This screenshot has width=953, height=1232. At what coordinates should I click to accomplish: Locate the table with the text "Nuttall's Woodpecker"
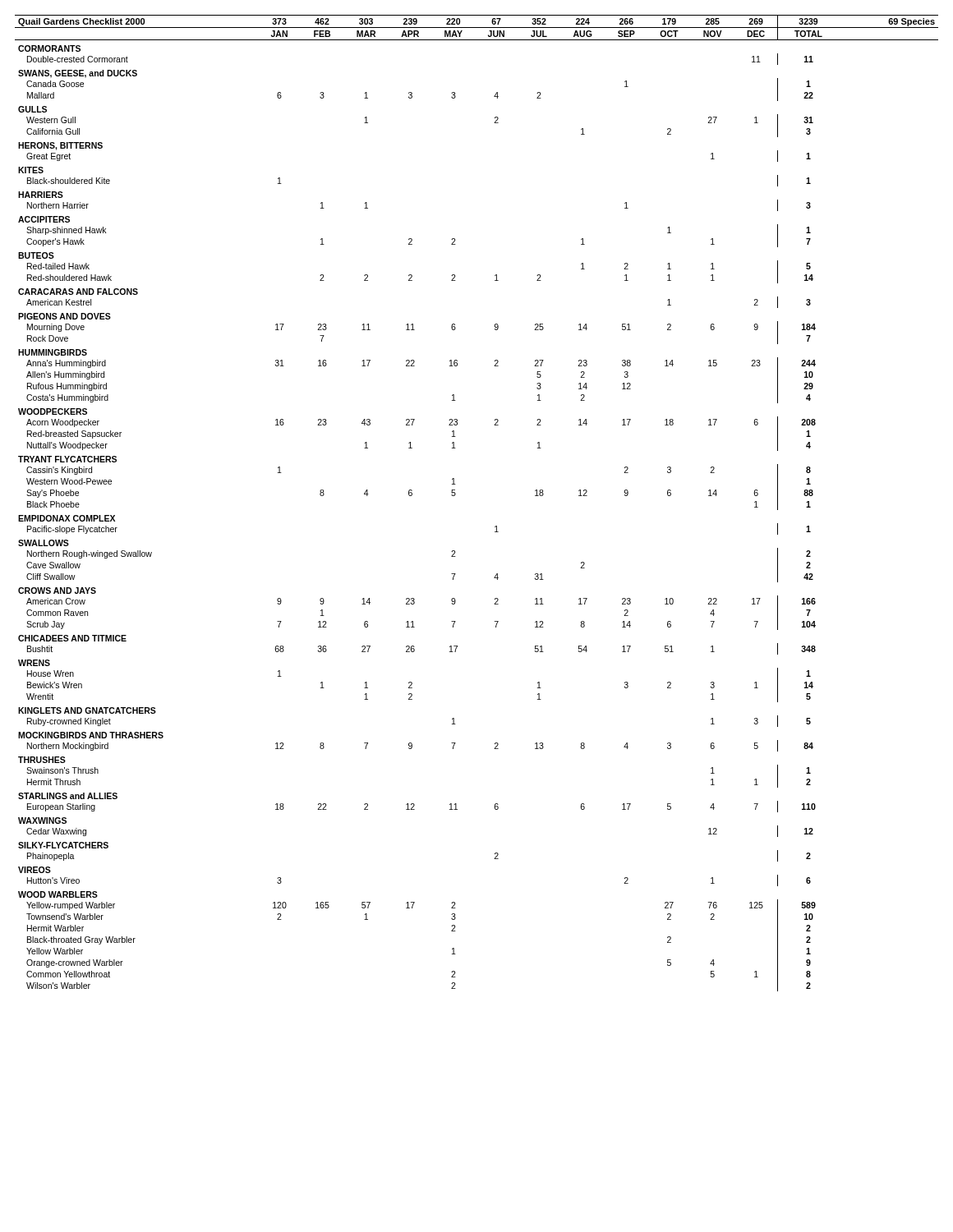476,503
